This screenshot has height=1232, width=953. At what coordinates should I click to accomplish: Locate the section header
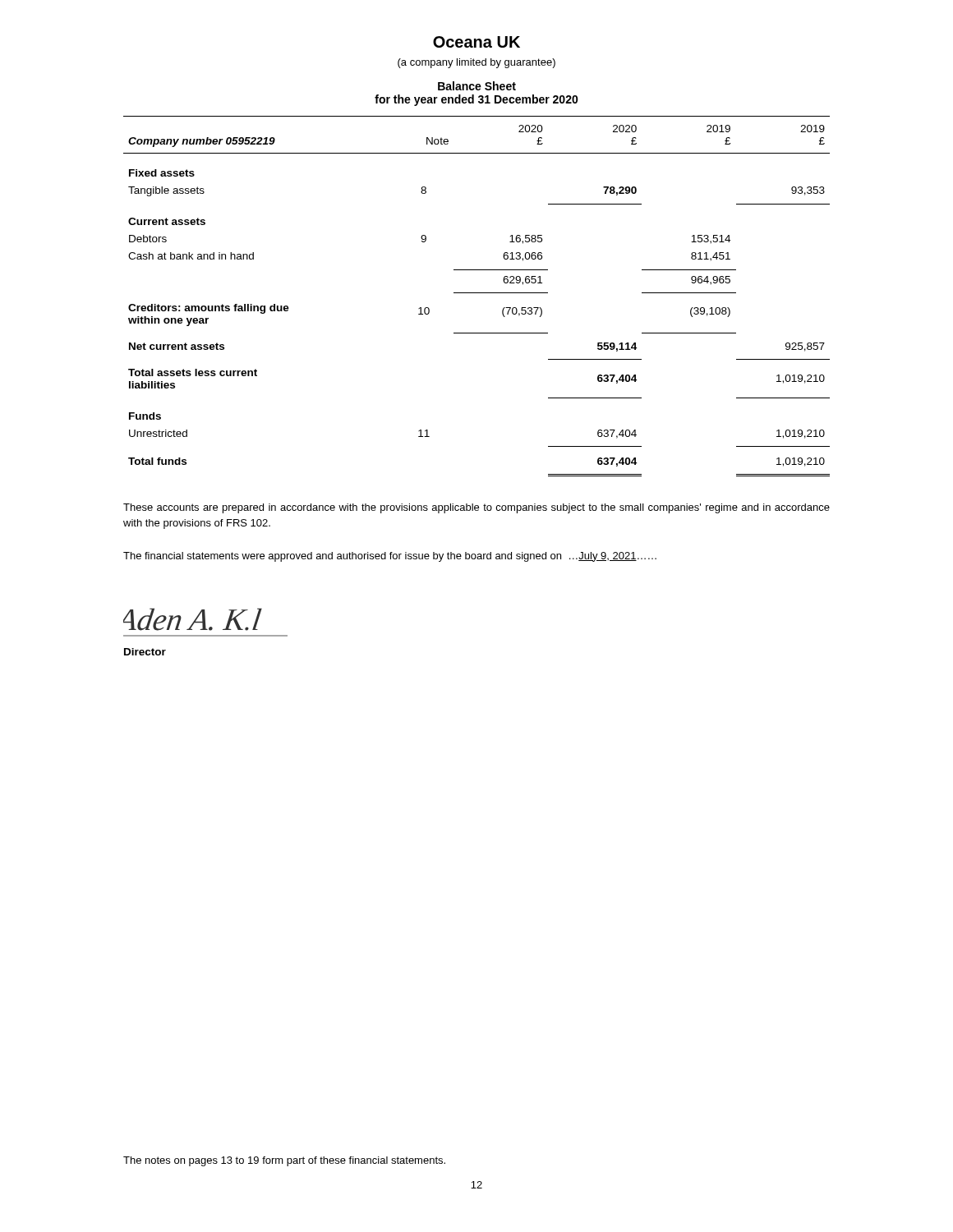click(476, 93)
